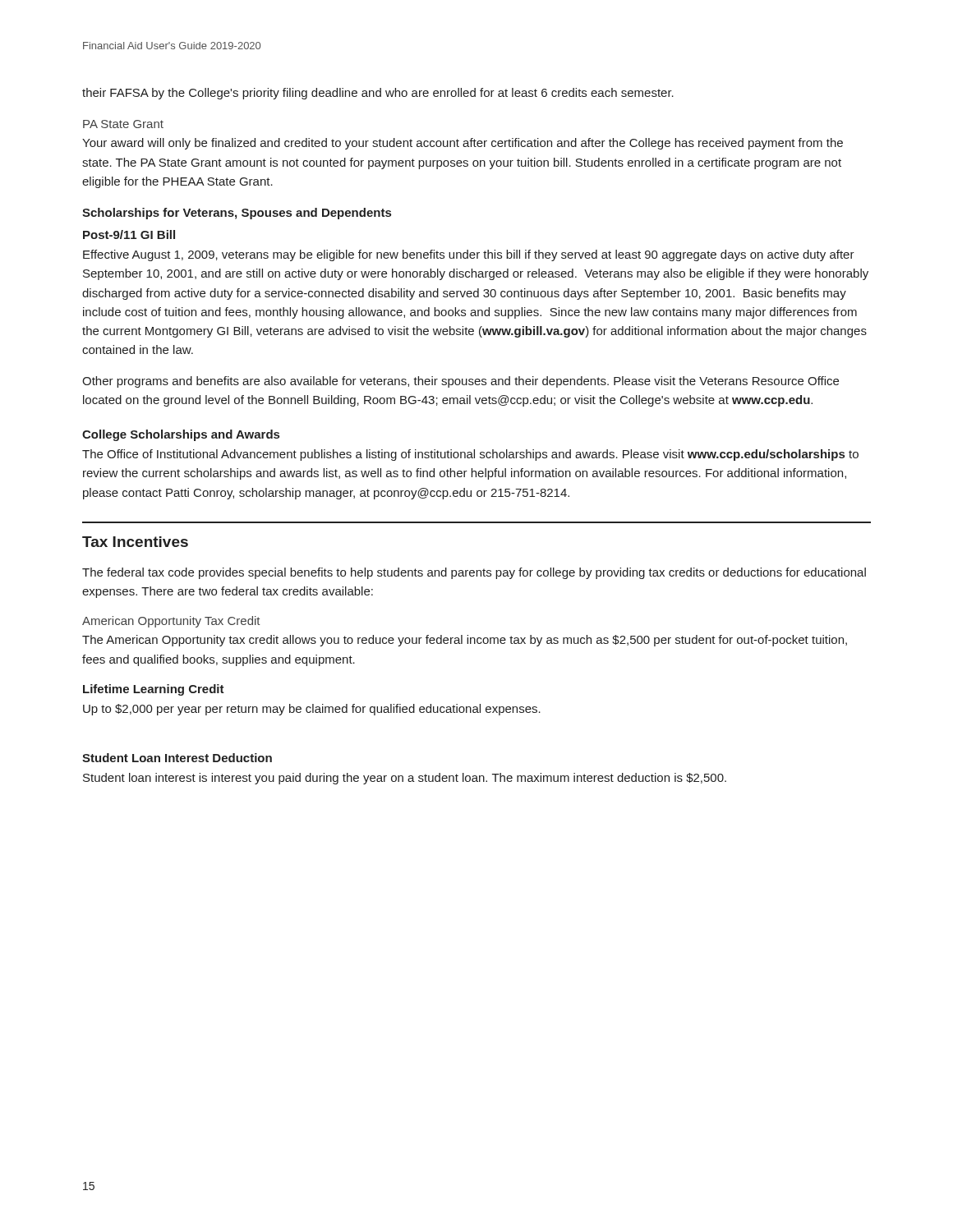Where does it say "Tax Incentives"?

tap(135, 541)
